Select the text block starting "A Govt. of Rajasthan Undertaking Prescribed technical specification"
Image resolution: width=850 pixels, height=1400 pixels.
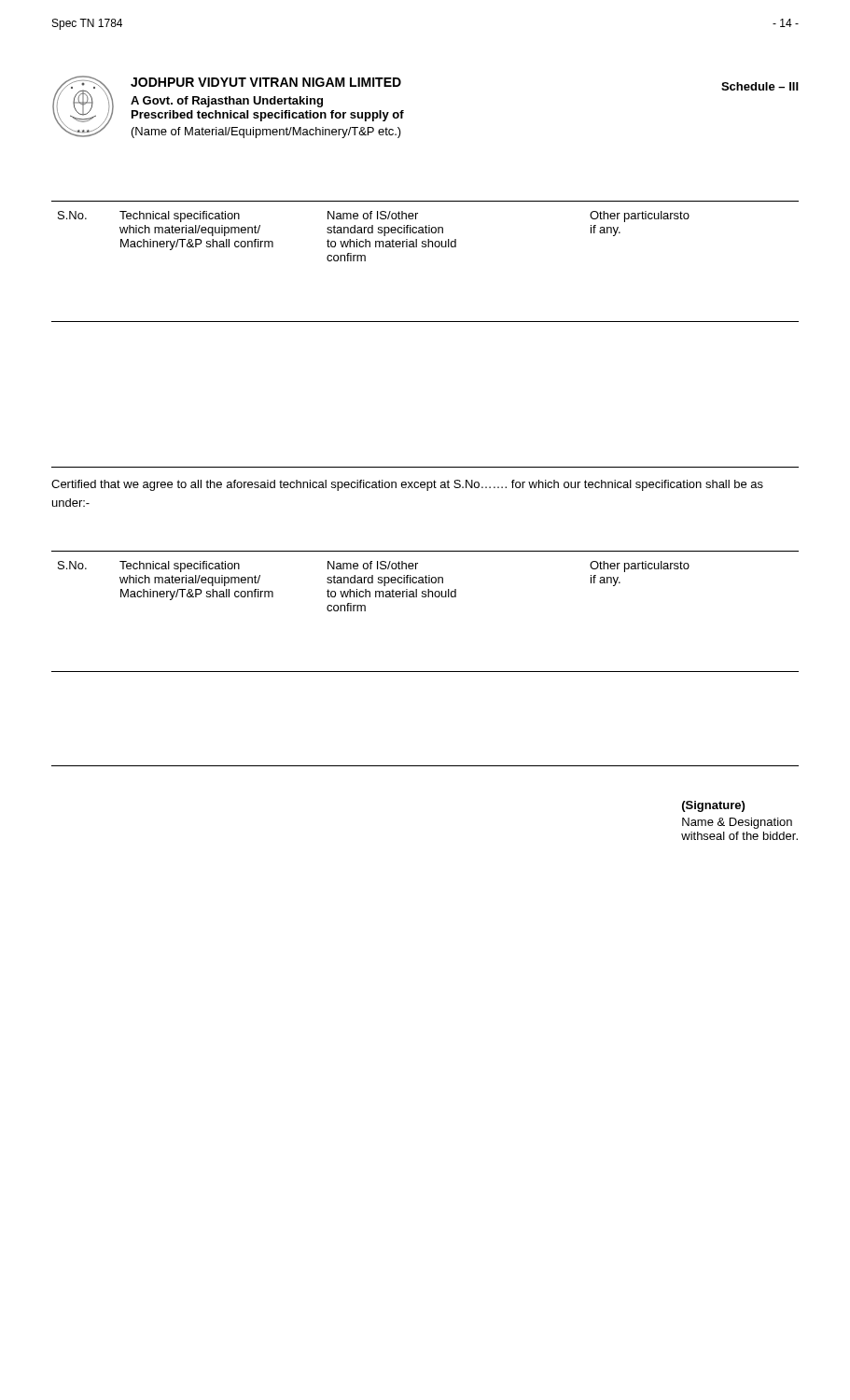point(267,107)
